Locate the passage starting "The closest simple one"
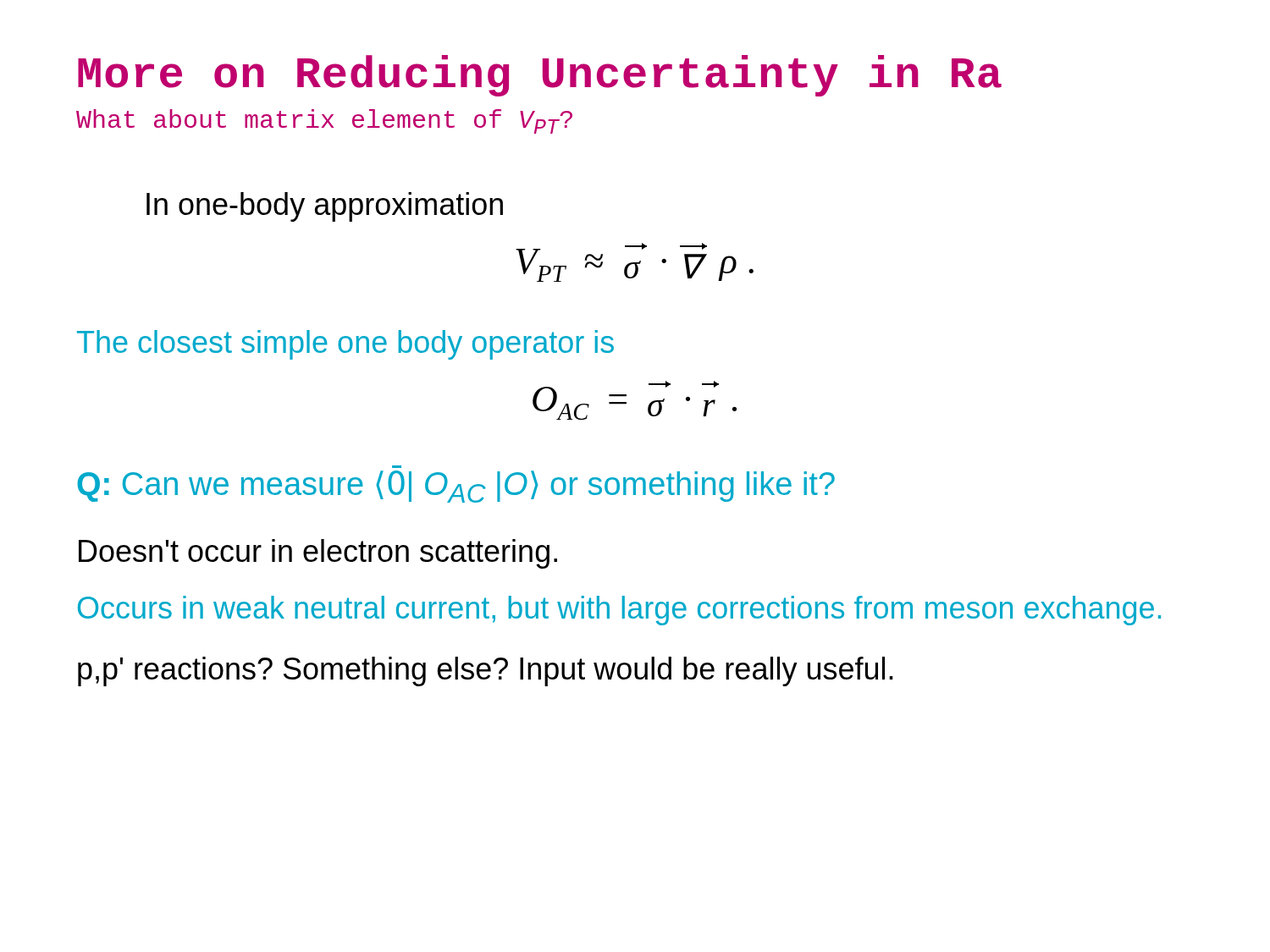Viewport: 1270px width, 952px height. 346,342
